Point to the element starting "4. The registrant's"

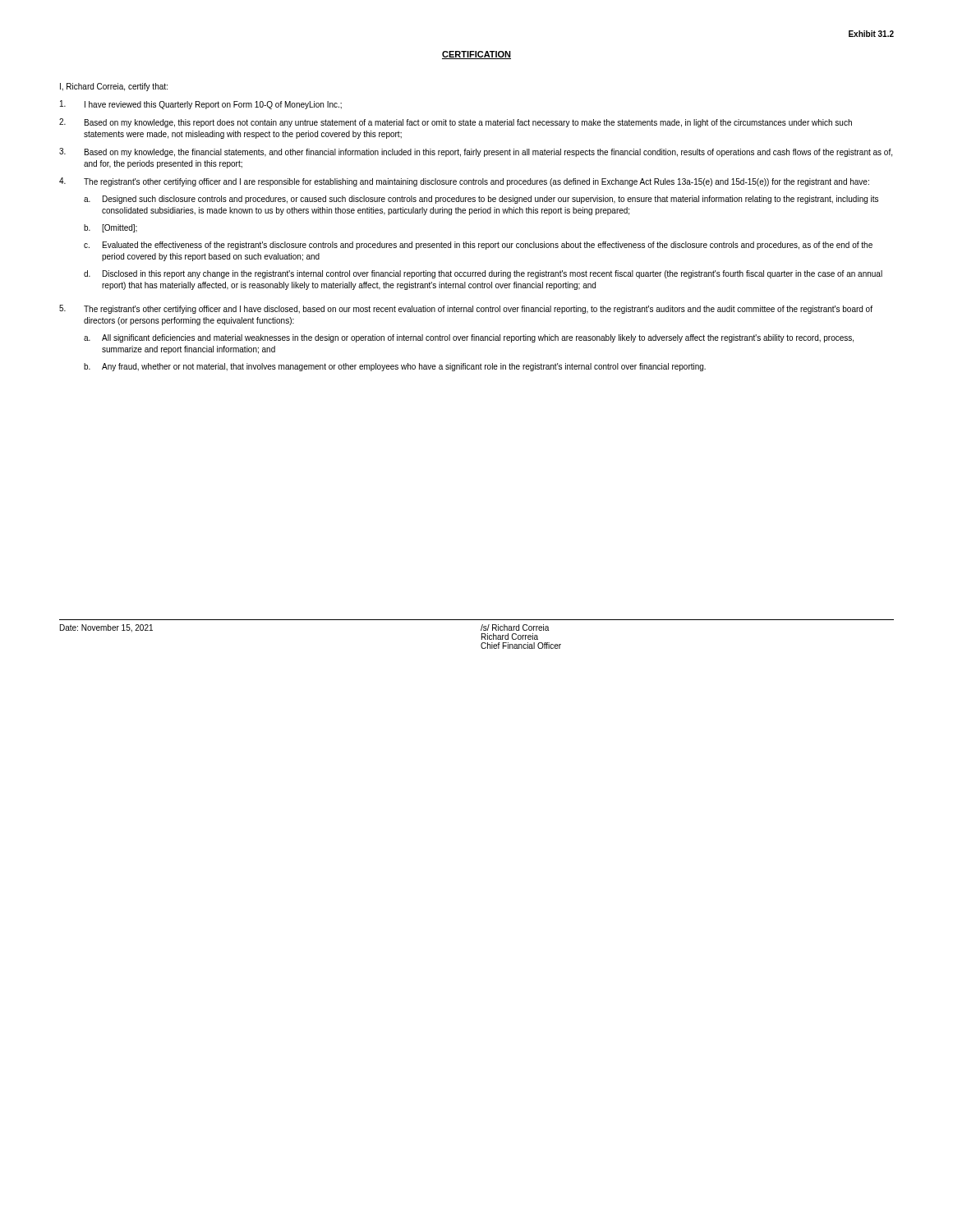pos(476,237)
